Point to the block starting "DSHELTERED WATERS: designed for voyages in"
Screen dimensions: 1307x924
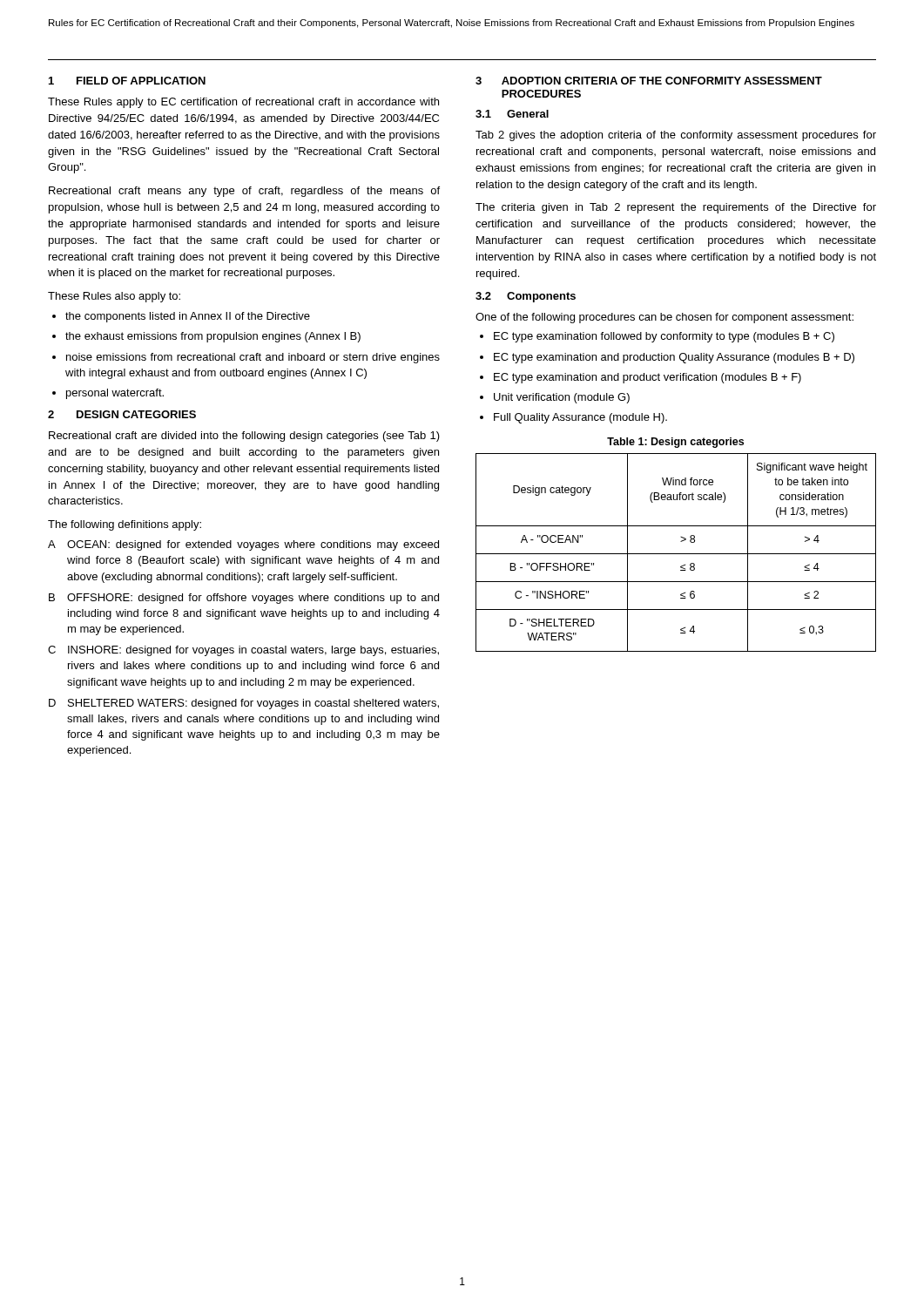pos(244,727)
